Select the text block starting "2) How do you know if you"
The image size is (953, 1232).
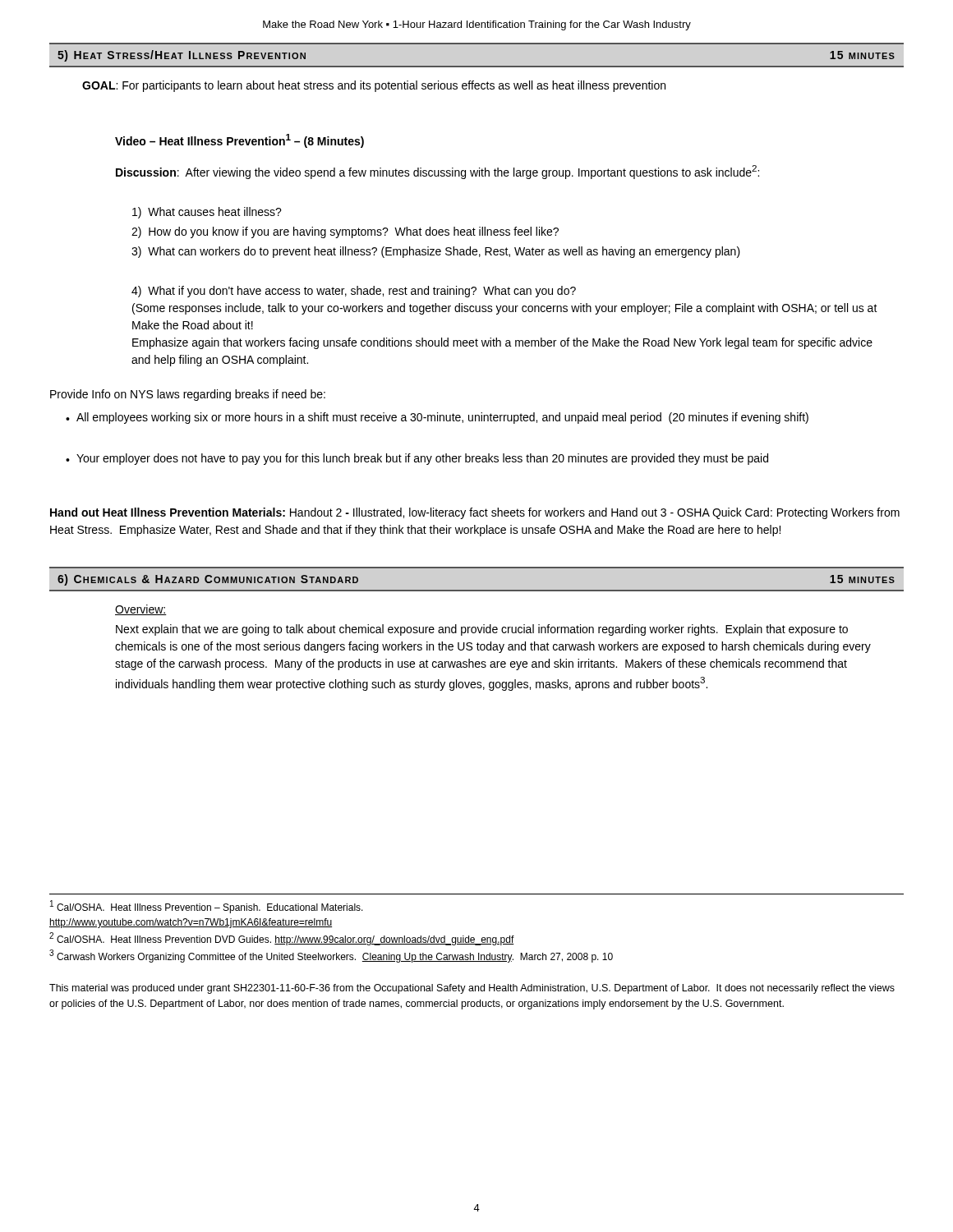pyautogui.click(x=345, y=232)
